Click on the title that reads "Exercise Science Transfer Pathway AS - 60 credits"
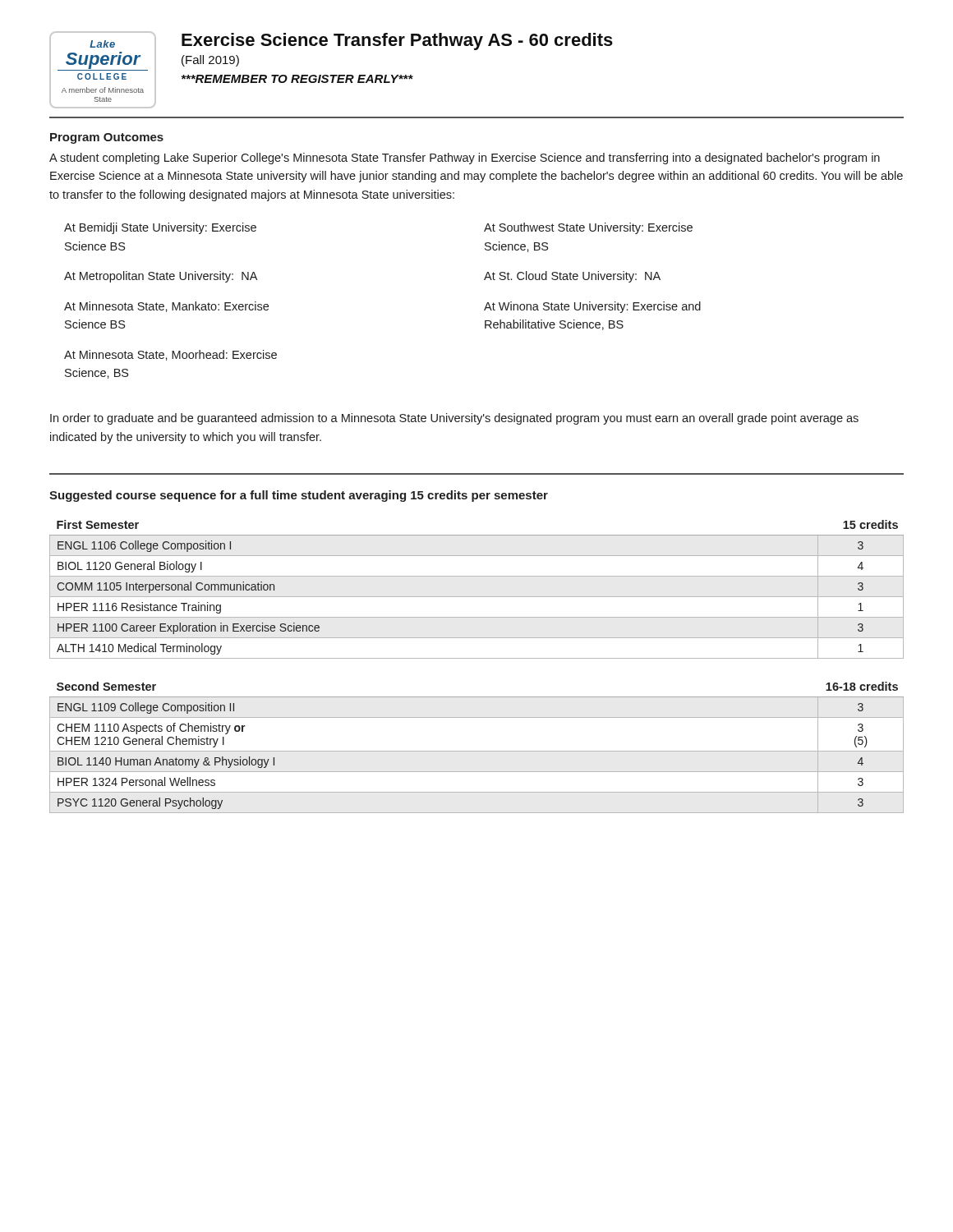This screenshot has height=1232, width=953. (397, 48)
